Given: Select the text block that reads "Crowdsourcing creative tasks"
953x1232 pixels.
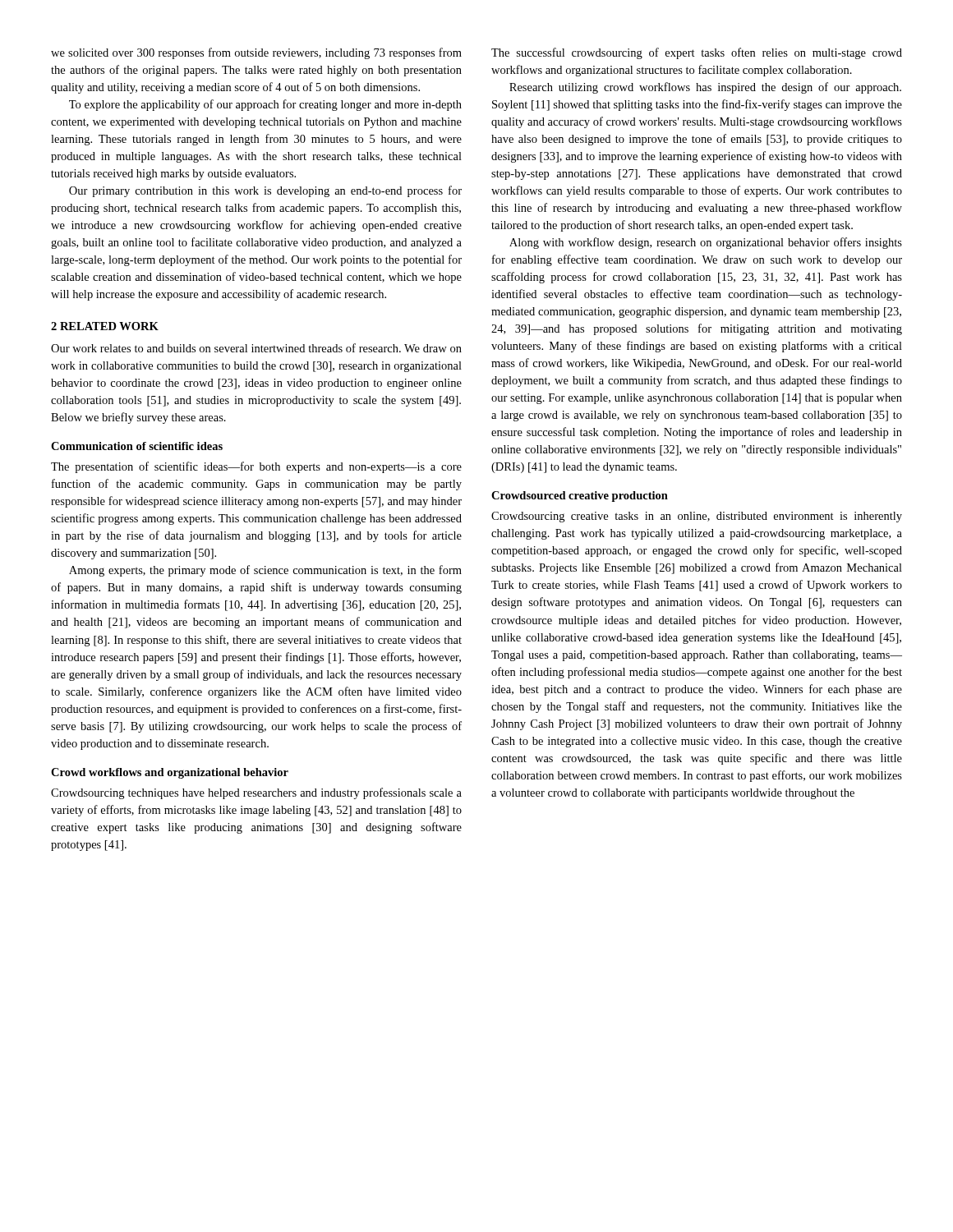Looking at the screenshot, I should click(x=697, y=655).
